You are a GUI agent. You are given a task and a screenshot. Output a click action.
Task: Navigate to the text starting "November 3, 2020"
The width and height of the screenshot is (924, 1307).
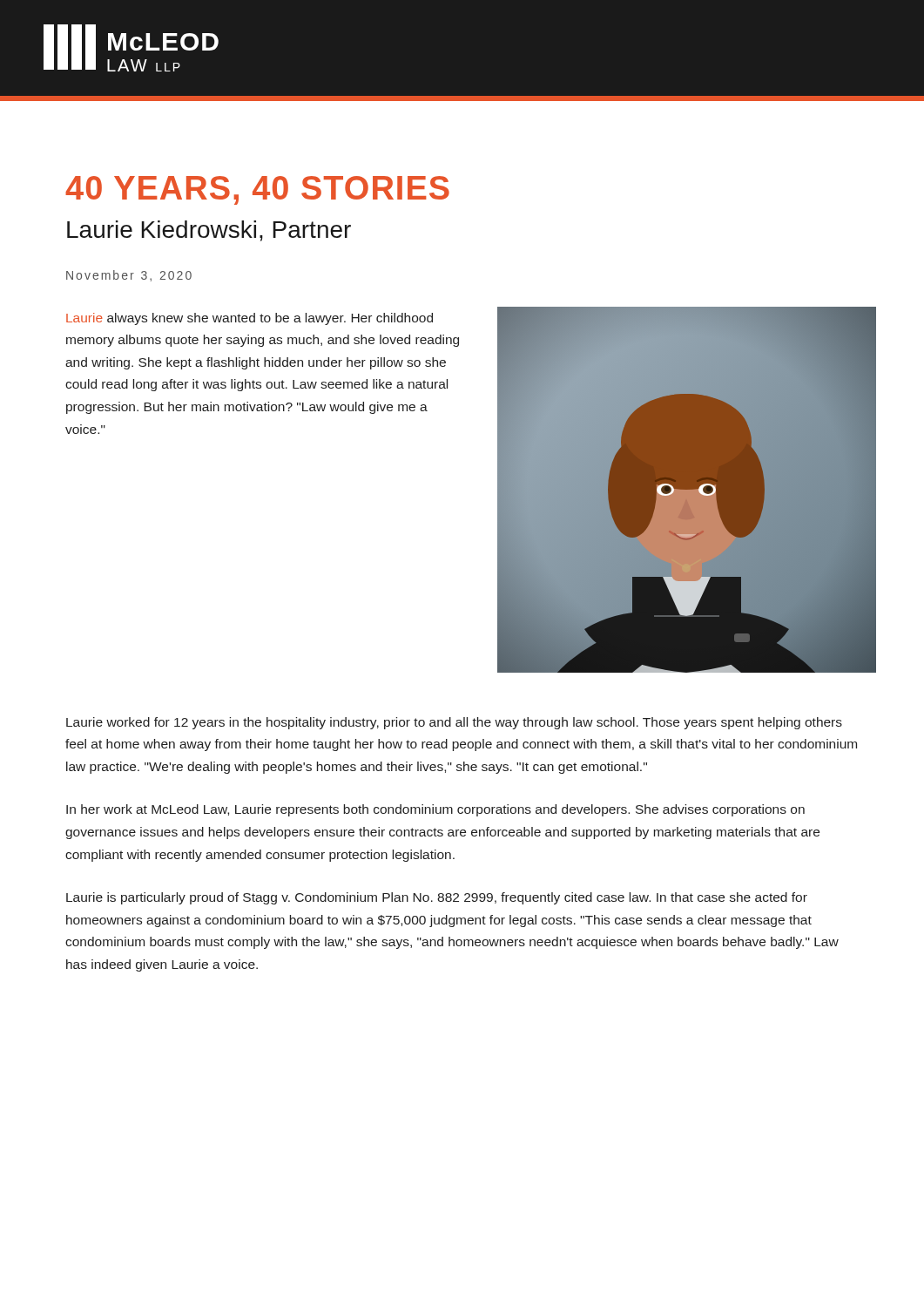click(x=129, y=275)
